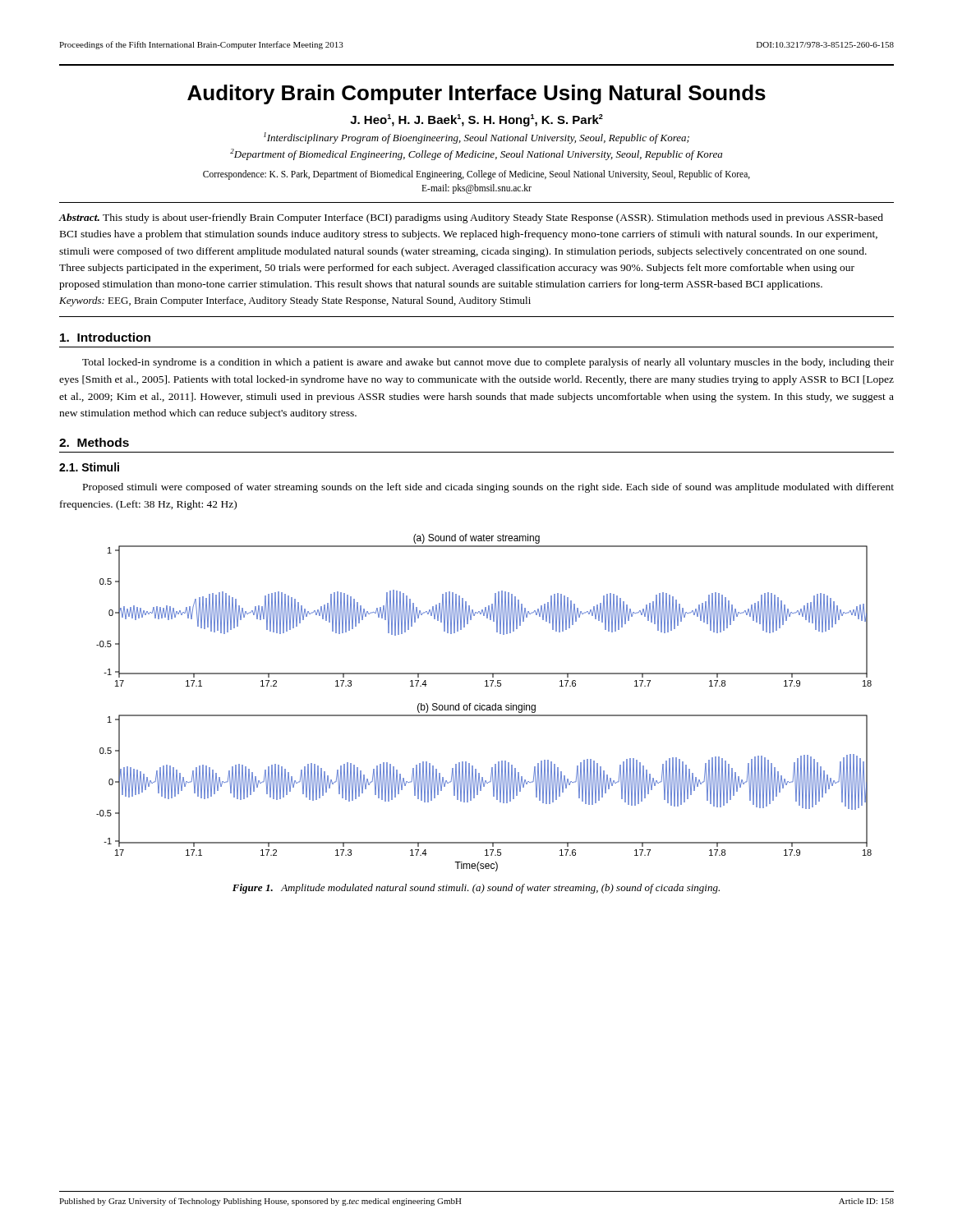Select the text starting "Proposed stimuli were composed"

(476, 496)
